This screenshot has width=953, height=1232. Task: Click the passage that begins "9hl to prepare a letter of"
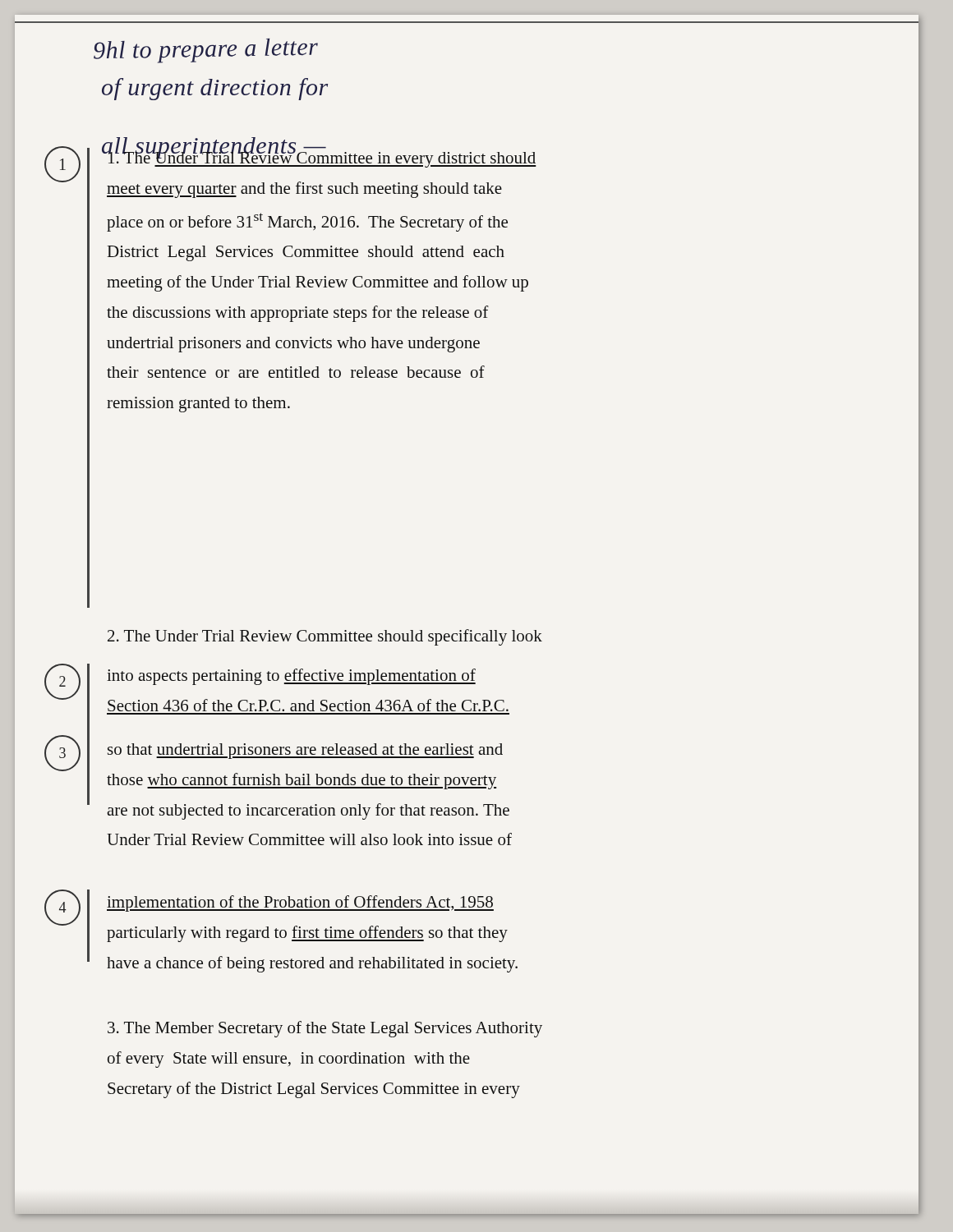pos(206,51)
